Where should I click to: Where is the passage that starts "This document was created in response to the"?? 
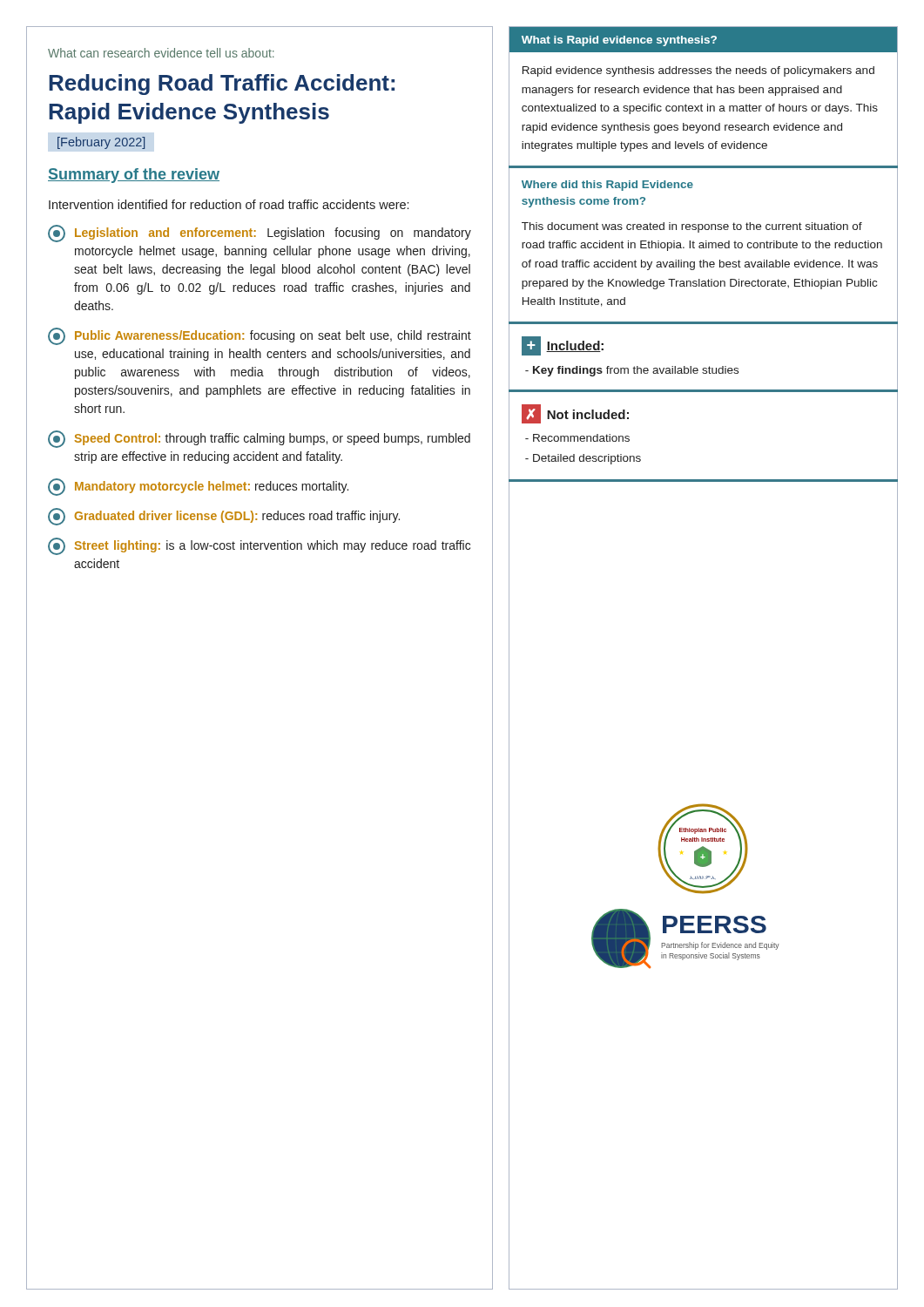(702, 263)
